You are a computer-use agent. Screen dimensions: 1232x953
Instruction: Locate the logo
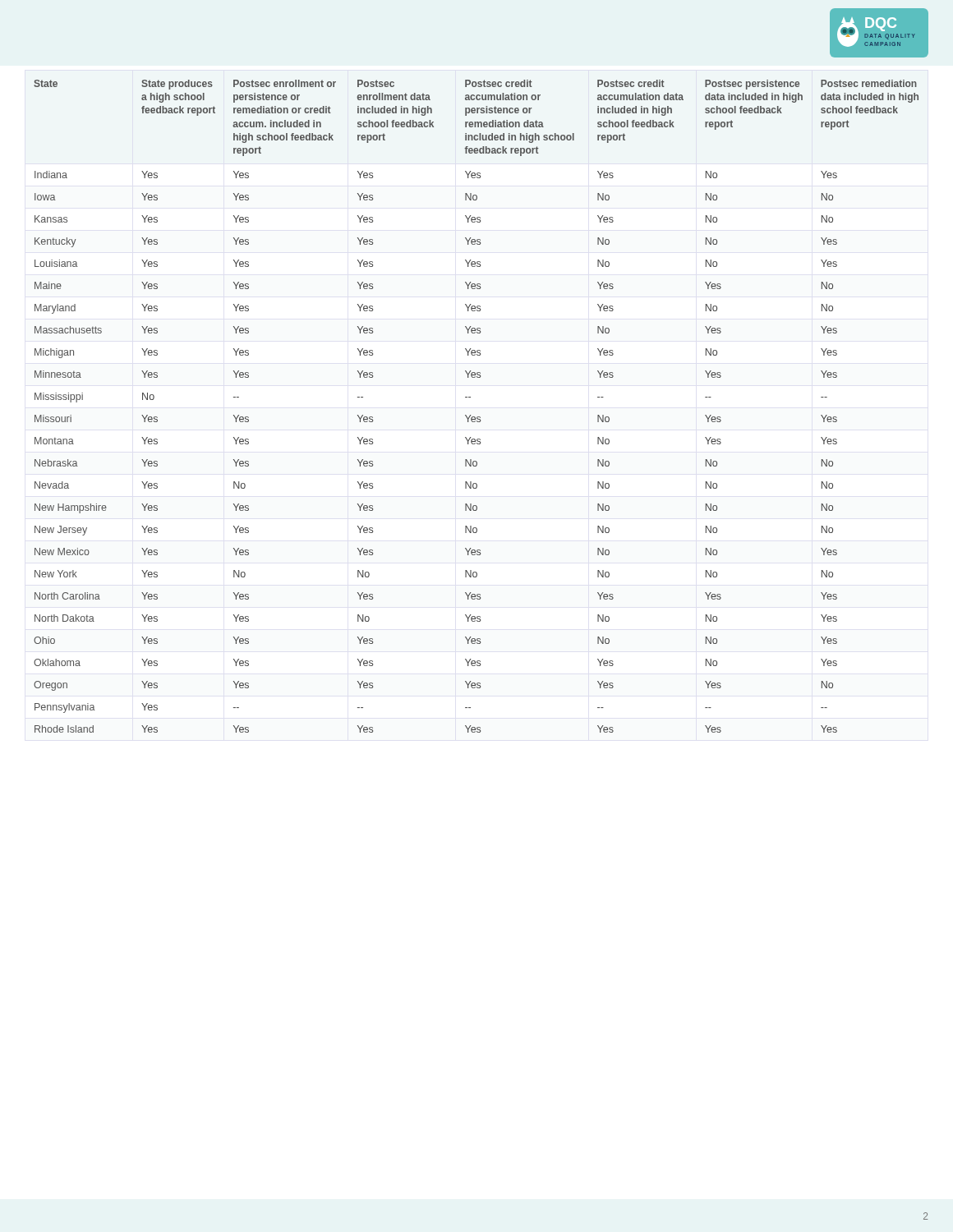(x=879, y=33)
